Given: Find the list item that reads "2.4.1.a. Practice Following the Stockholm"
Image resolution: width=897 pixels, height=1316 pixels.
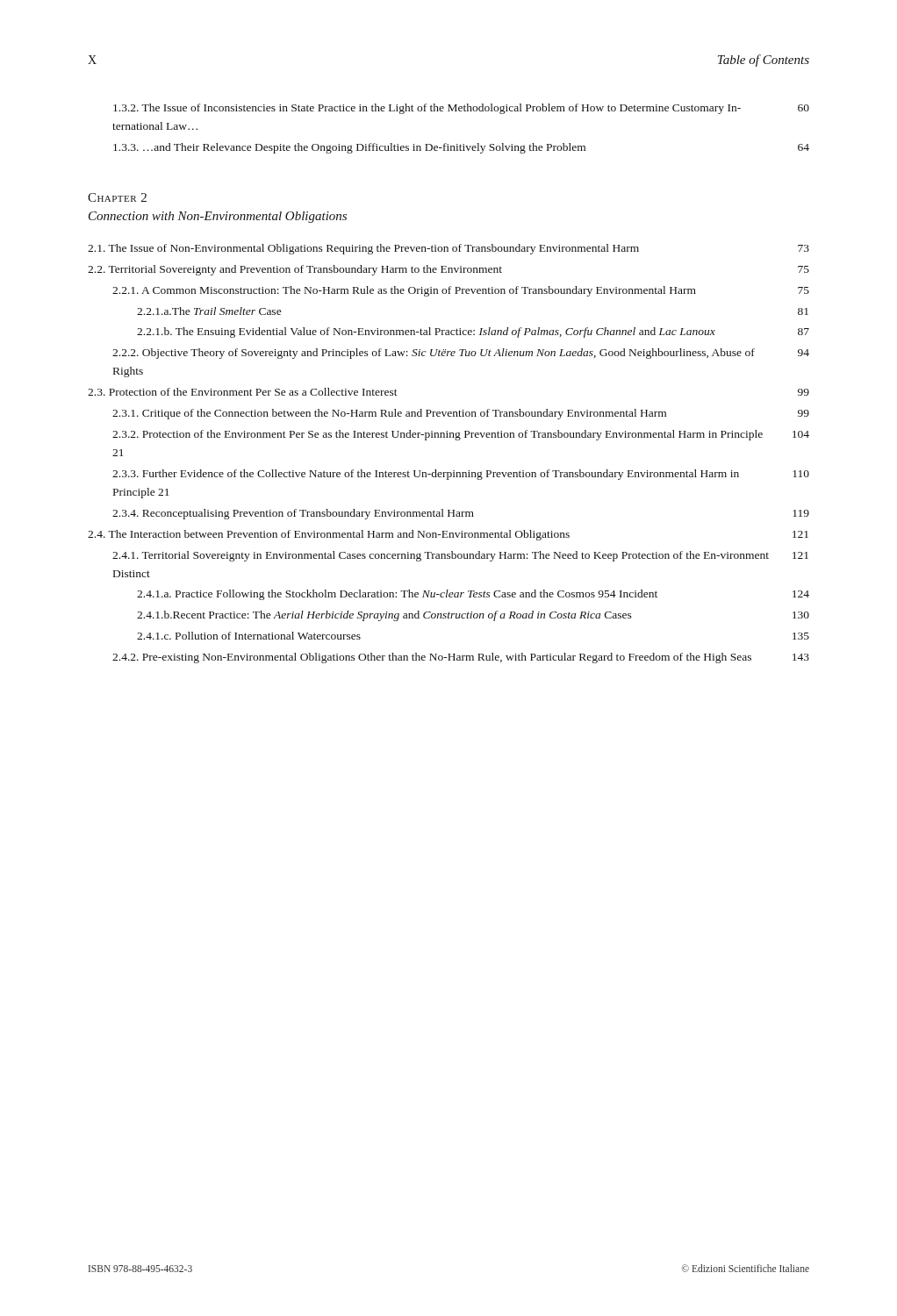Looking at the screenshot, I should point(448,595).
